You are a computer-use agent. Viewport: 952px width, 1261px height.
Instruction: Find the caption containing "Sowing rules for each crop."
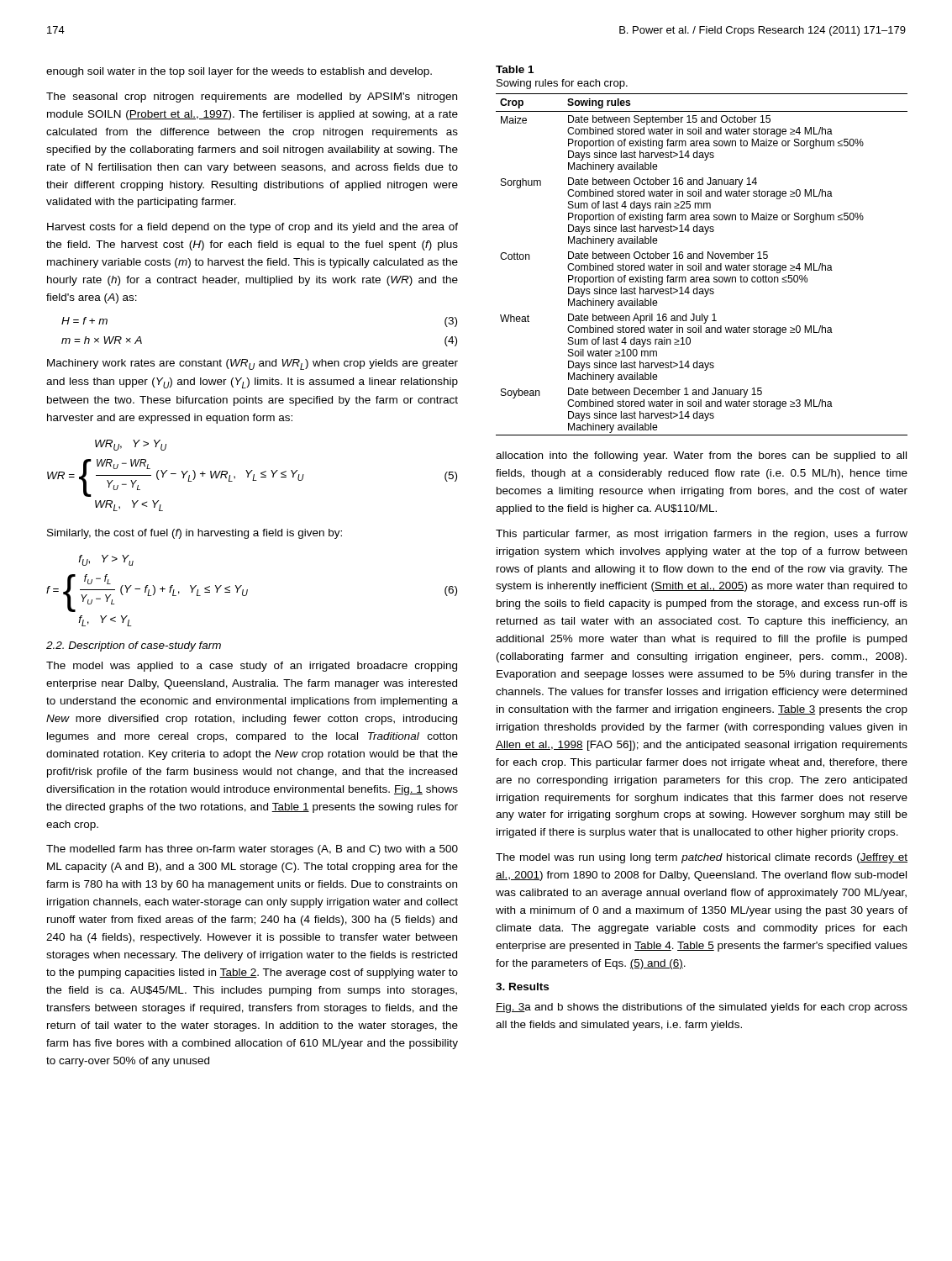point(562,83)
